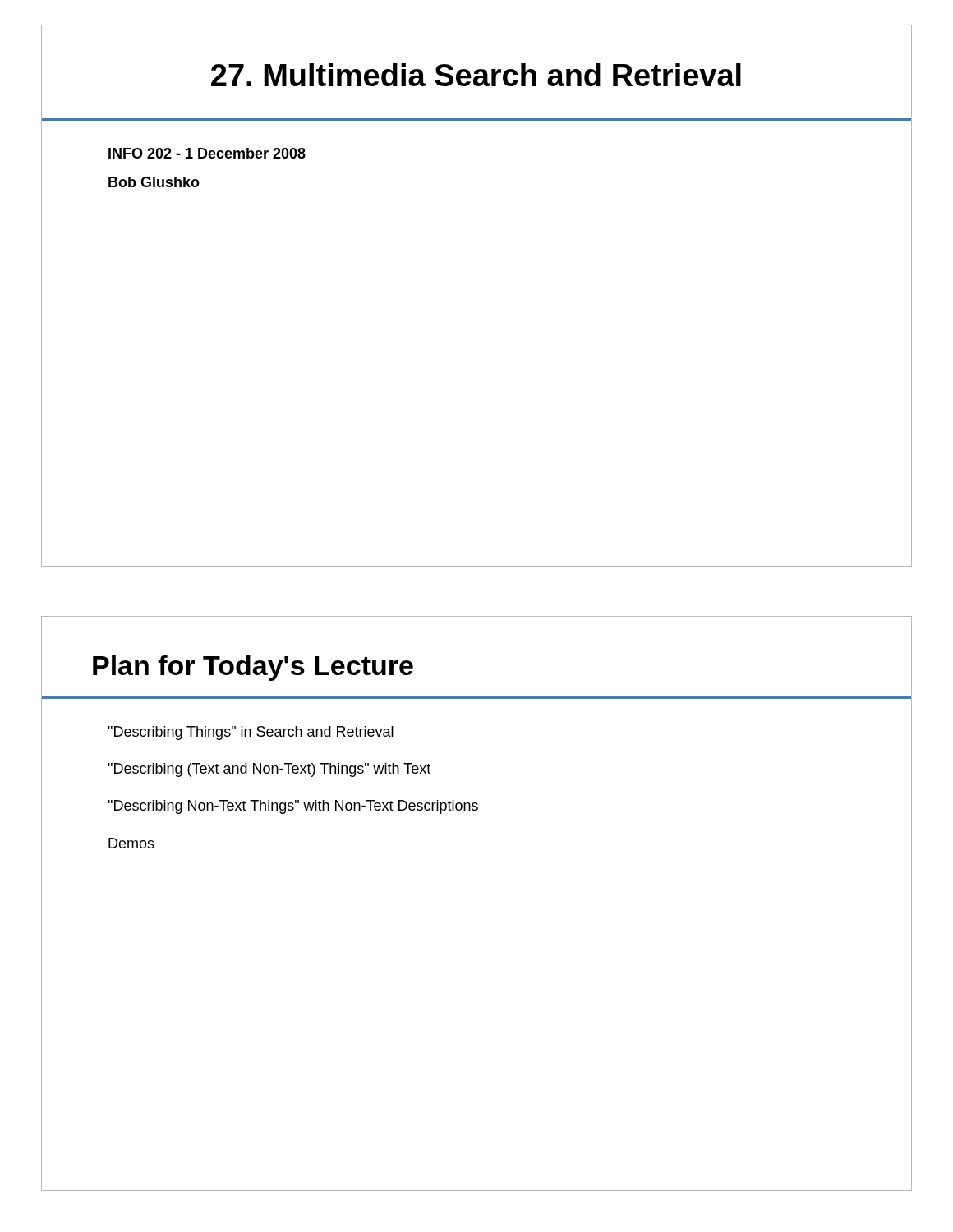The image size is (953, 1232).
Task: Click on the text block starting "27. Multimedia Search and"
Action: (x=476, y=76)
